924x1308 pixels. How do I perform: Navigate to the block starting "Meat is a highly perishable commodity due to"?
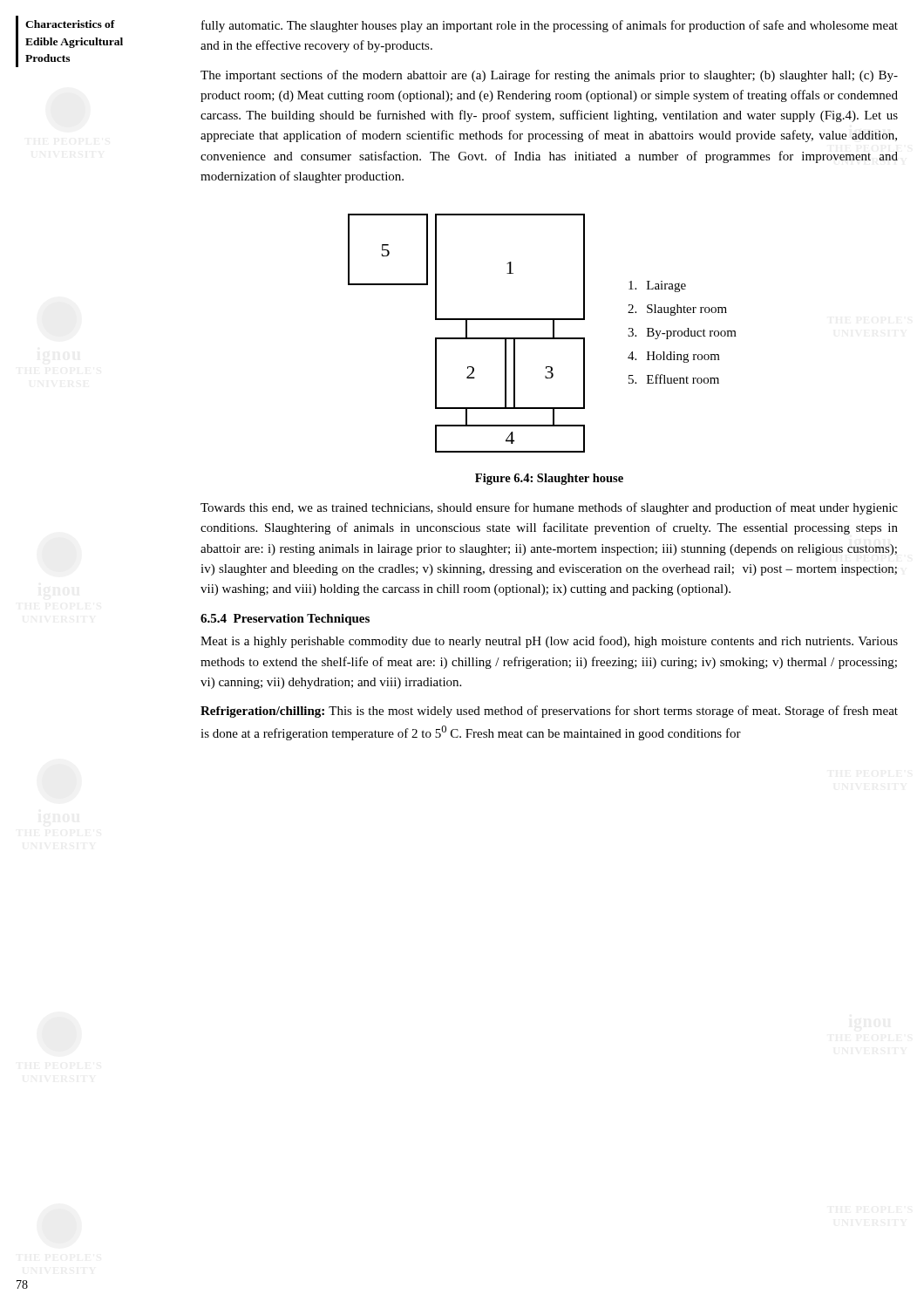(x=549, y=661)
